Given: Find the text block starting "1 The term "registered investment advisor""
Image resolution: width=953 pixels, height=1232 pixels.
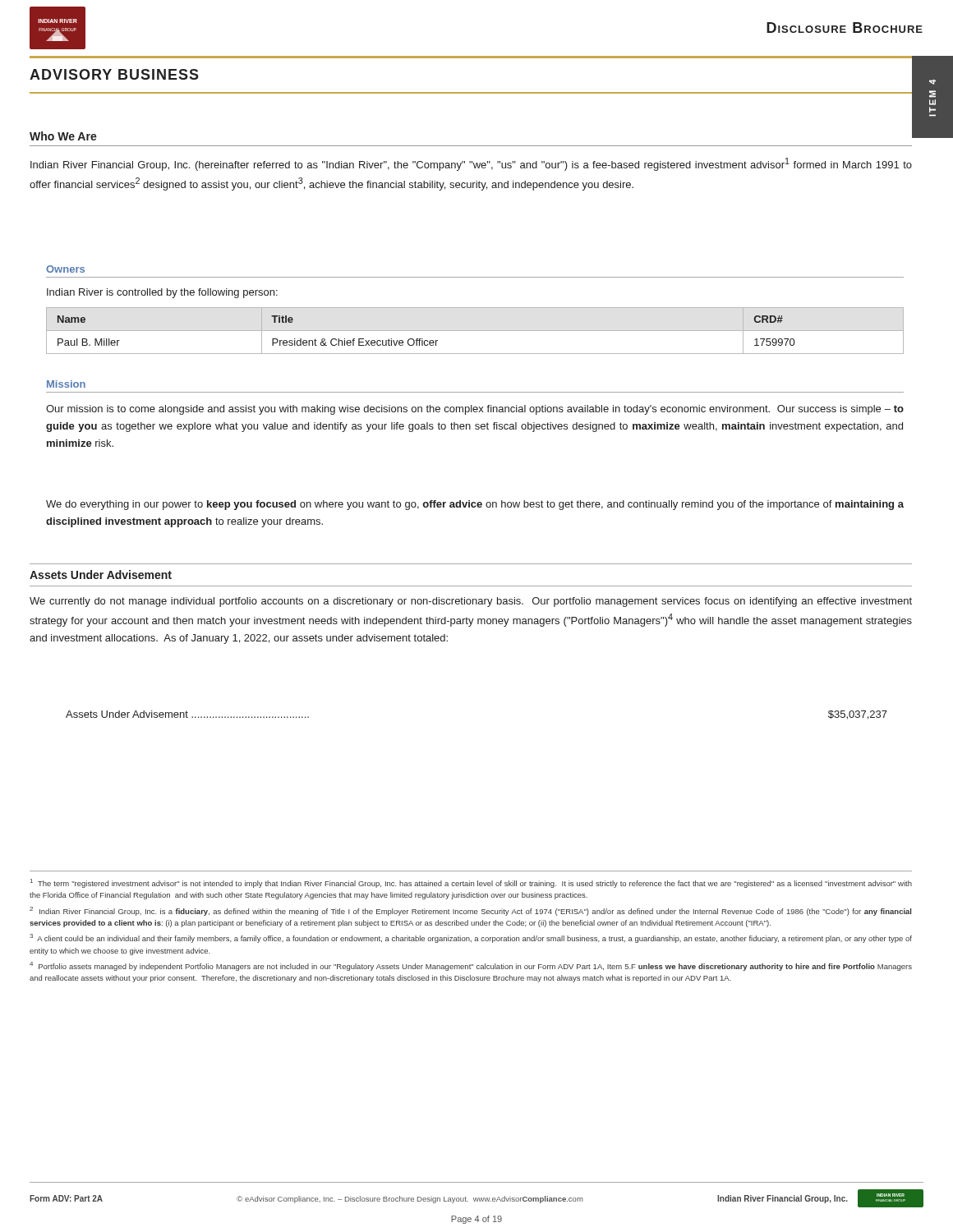Looking at the screenshot, I should (x=471, y=930).
